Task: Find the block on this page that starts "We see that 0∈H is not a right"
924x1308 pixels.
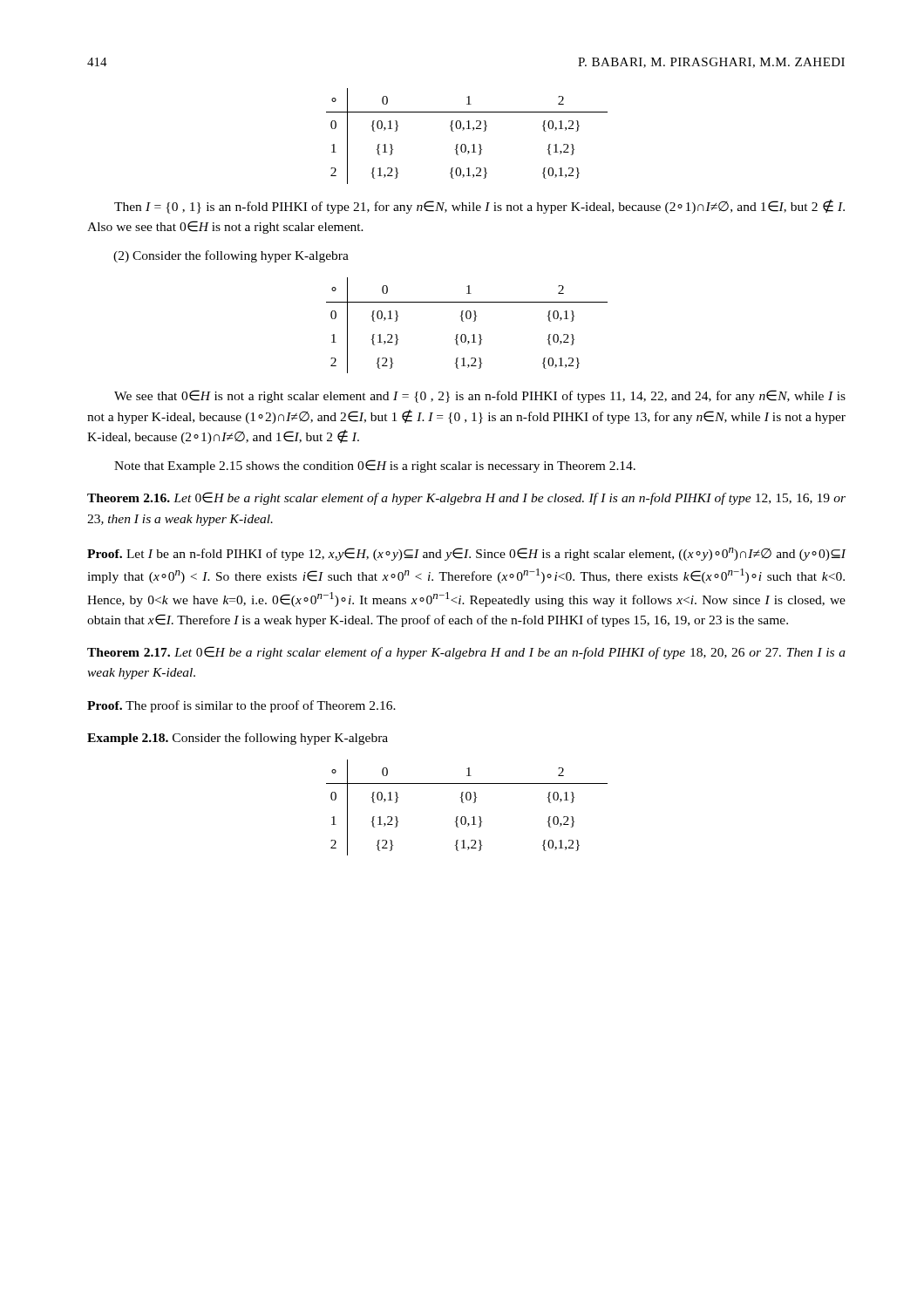Action: (x=466, y=416)
